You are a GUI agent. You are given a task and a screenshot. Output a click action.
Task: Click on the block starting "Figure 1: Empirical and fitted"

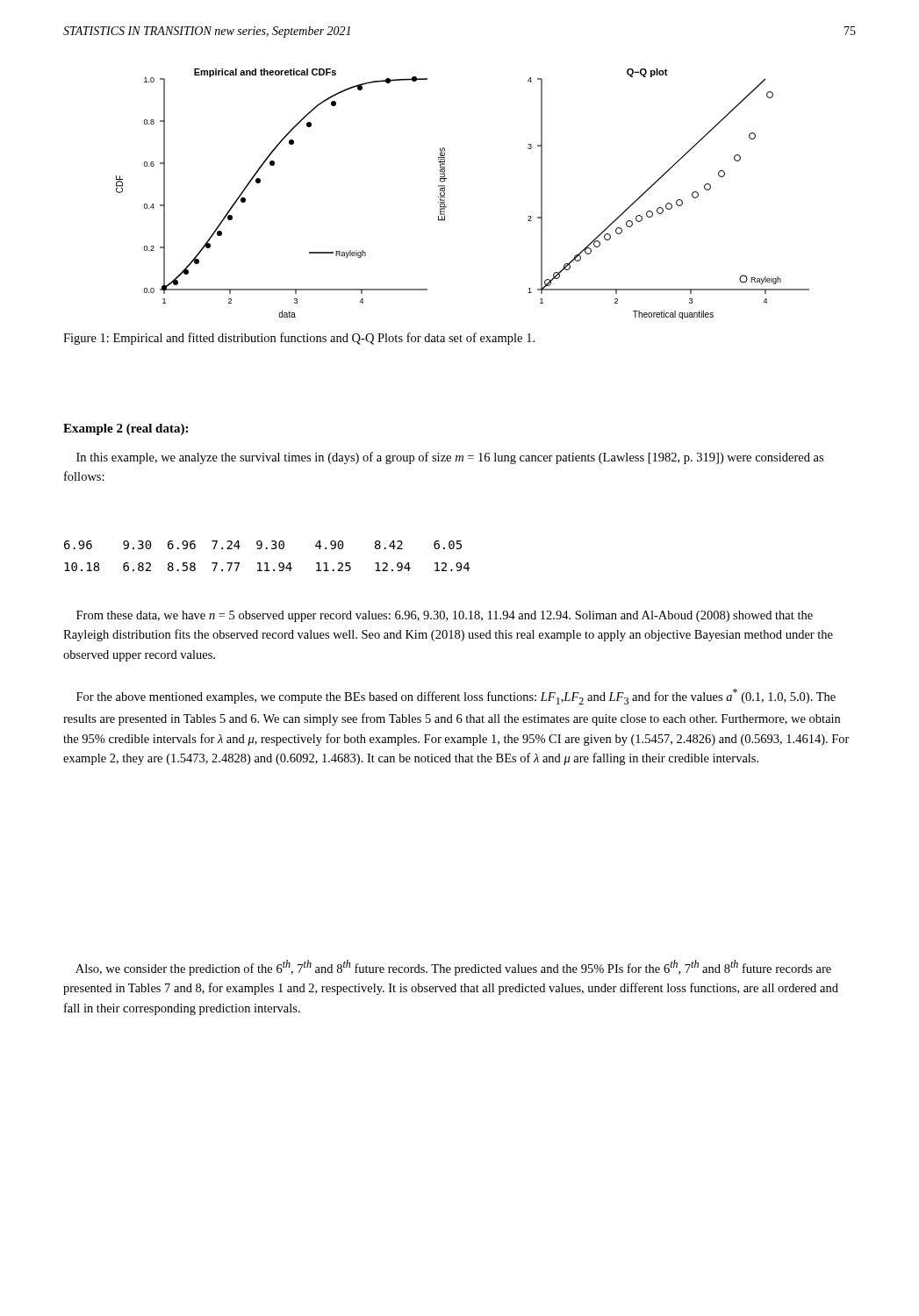click(x=299, y=338)
